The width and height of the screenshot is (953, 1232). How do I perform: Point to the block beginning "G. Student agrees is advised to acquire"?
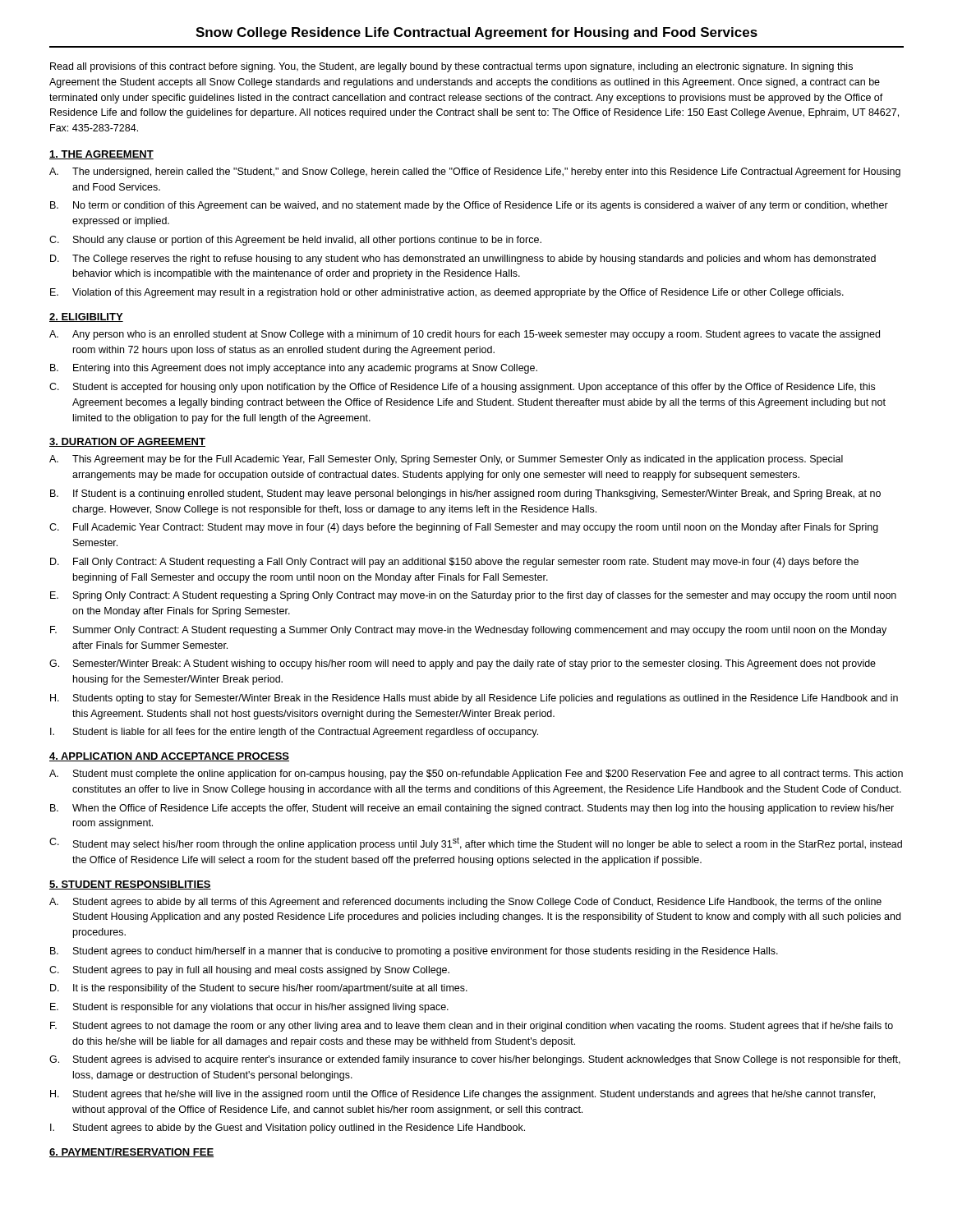476,1068
